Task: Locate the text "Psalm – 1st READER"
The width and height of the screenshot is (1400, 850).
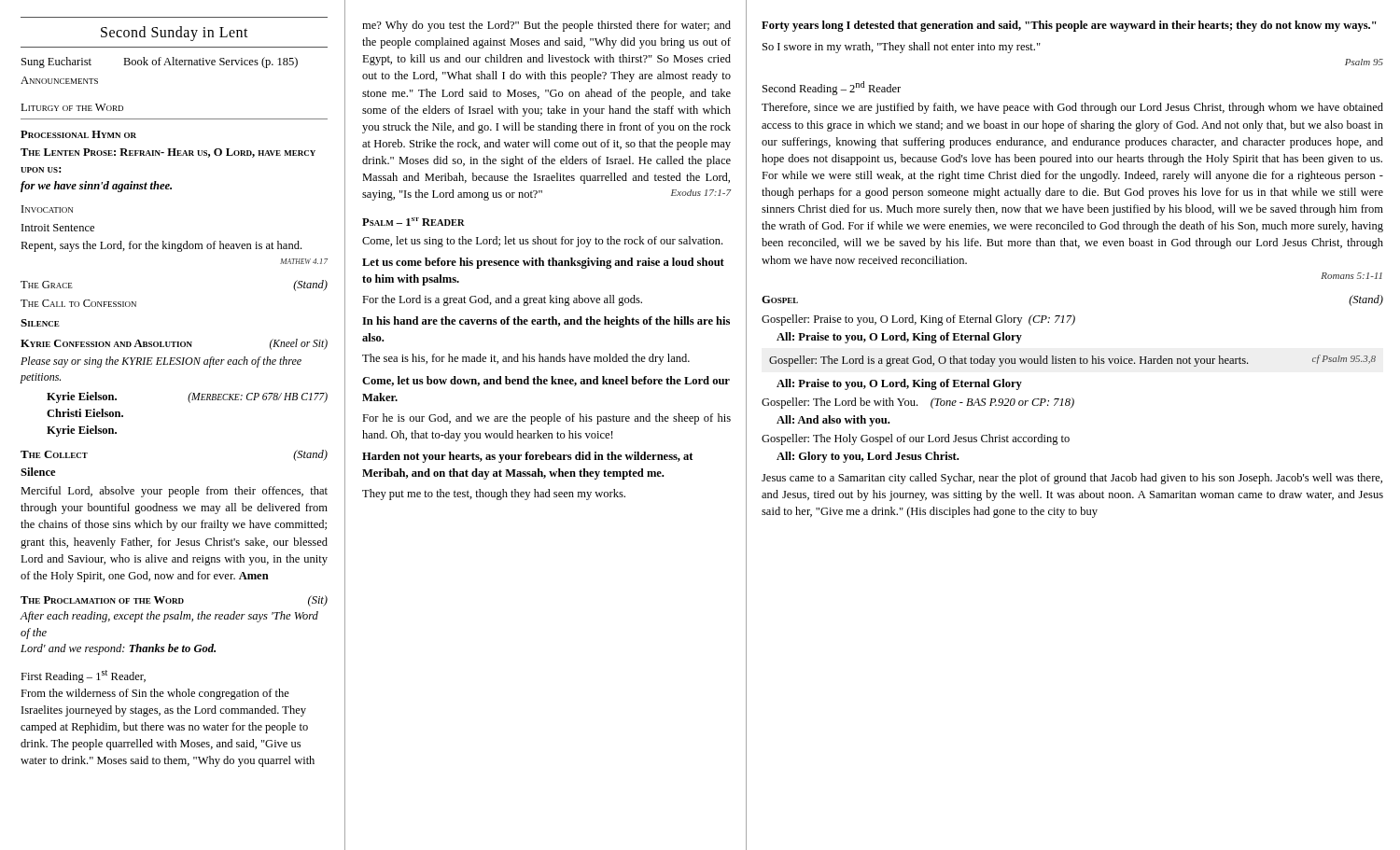Action: click(413, 220)
